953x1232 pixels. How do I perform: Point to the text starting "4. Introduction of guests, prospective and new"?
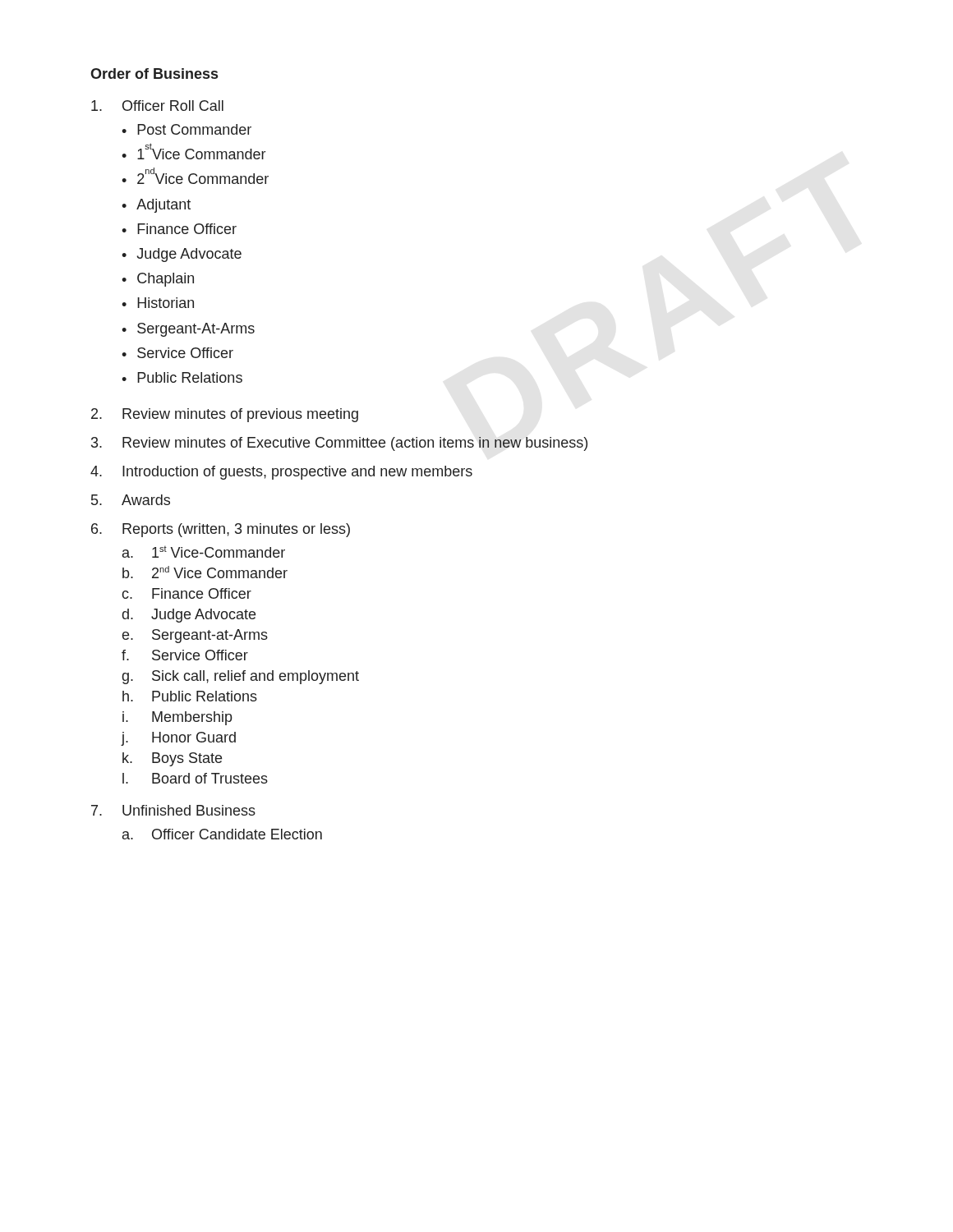(x=481, y=472)
